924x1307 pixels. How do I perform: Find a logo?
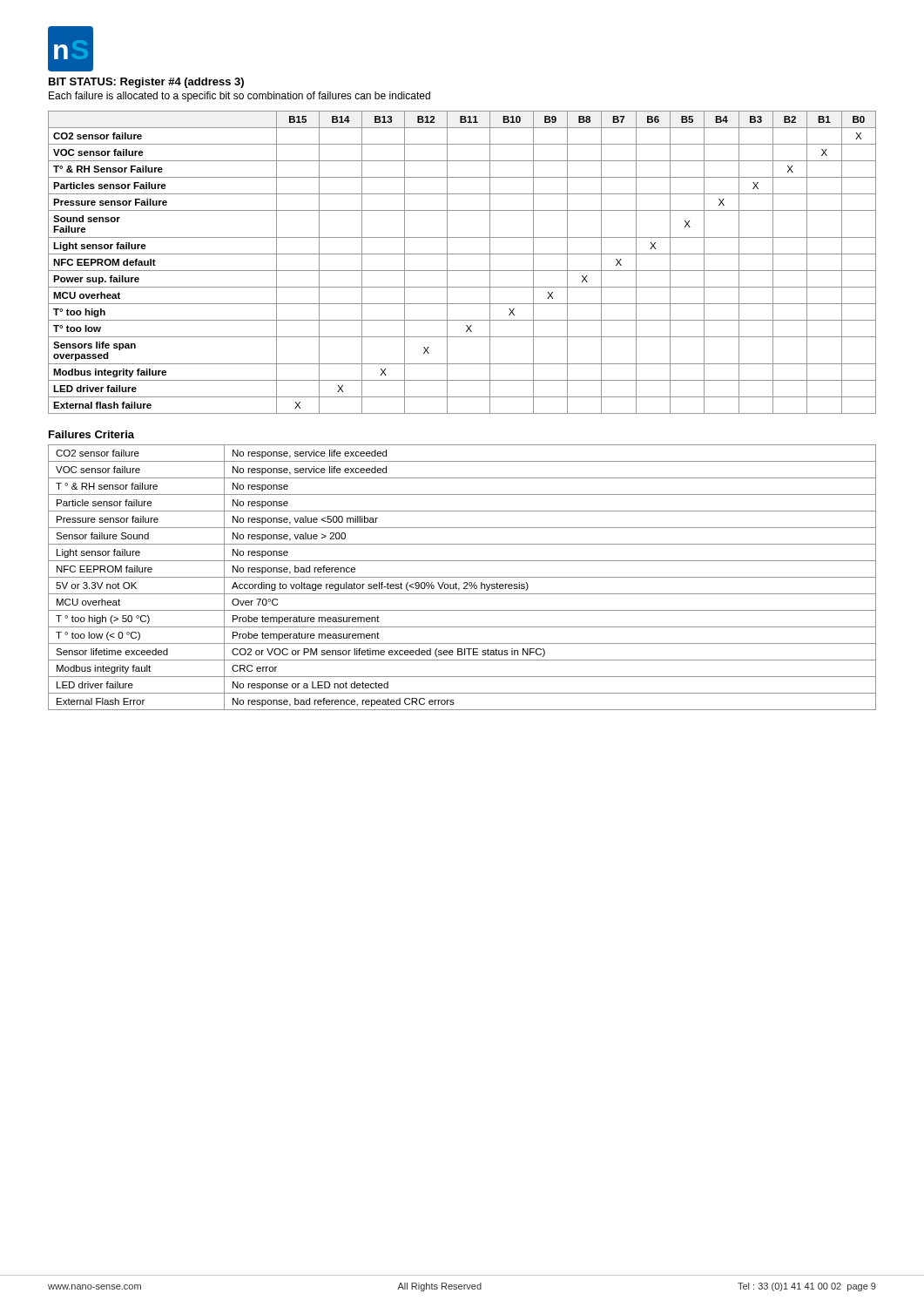point(462,49)
